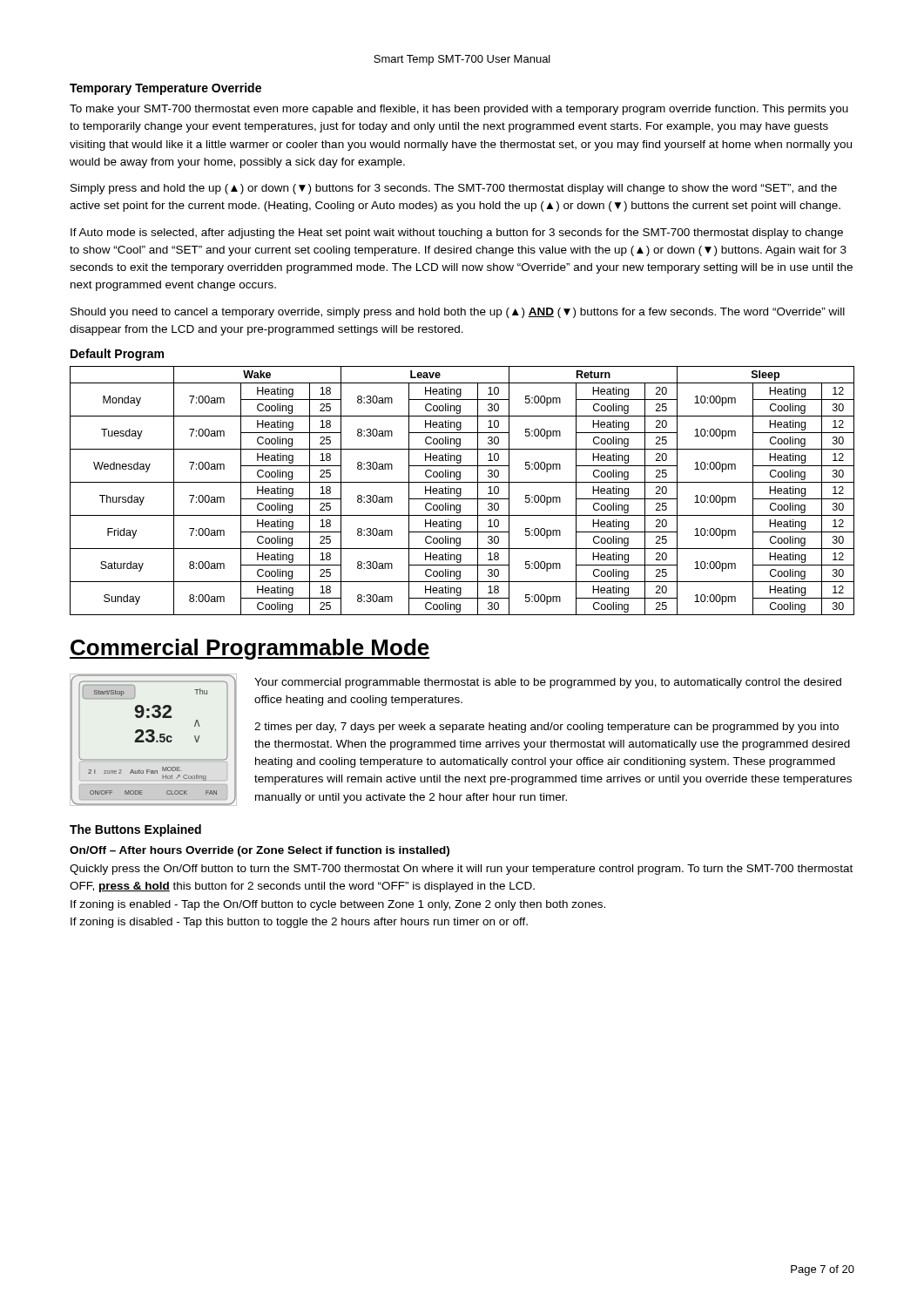Click on the illustration

153,741
